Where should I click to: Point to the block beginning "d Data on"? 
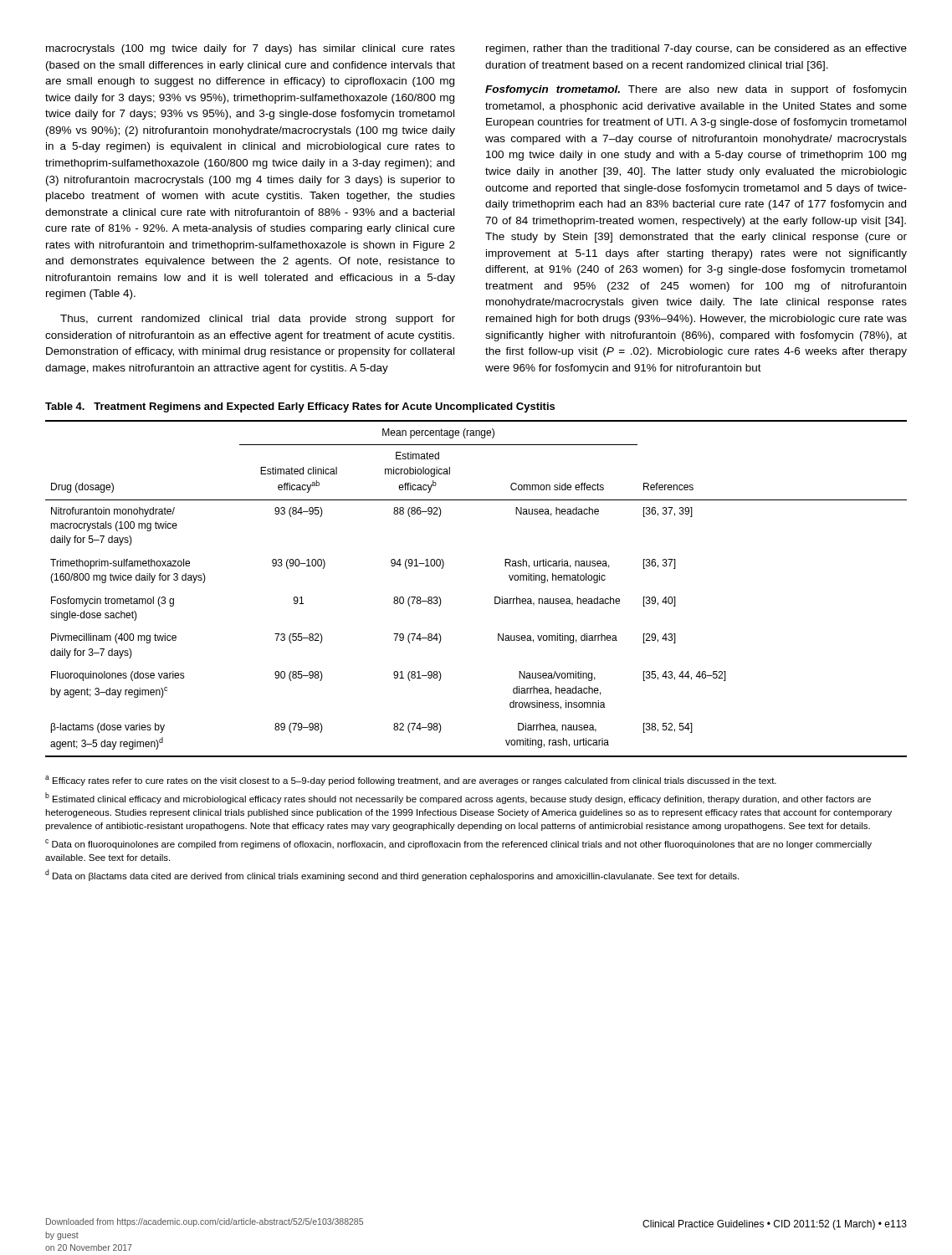click(476, 875)
